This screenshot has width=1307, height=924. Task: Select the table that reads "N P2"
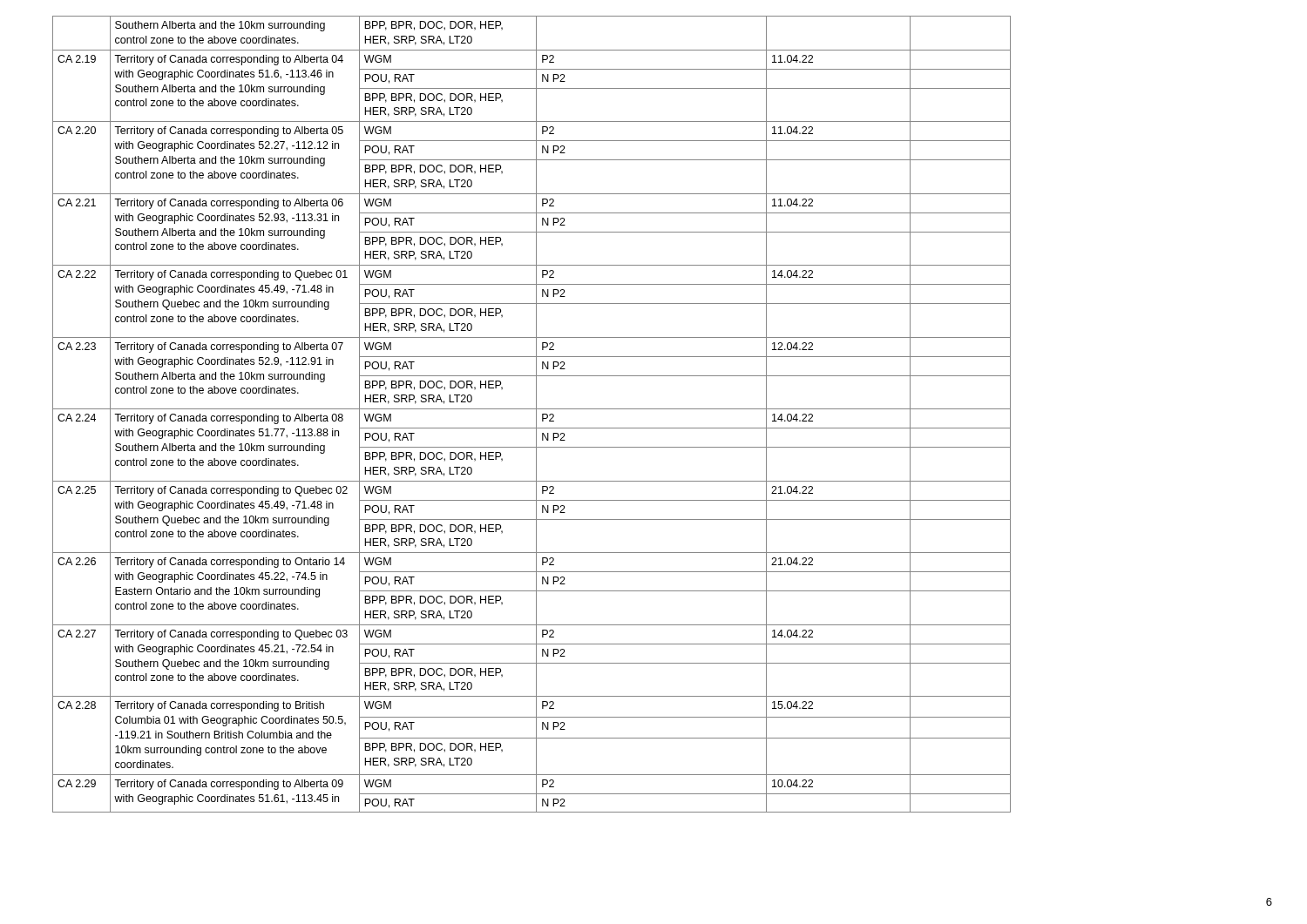[654, 414]
